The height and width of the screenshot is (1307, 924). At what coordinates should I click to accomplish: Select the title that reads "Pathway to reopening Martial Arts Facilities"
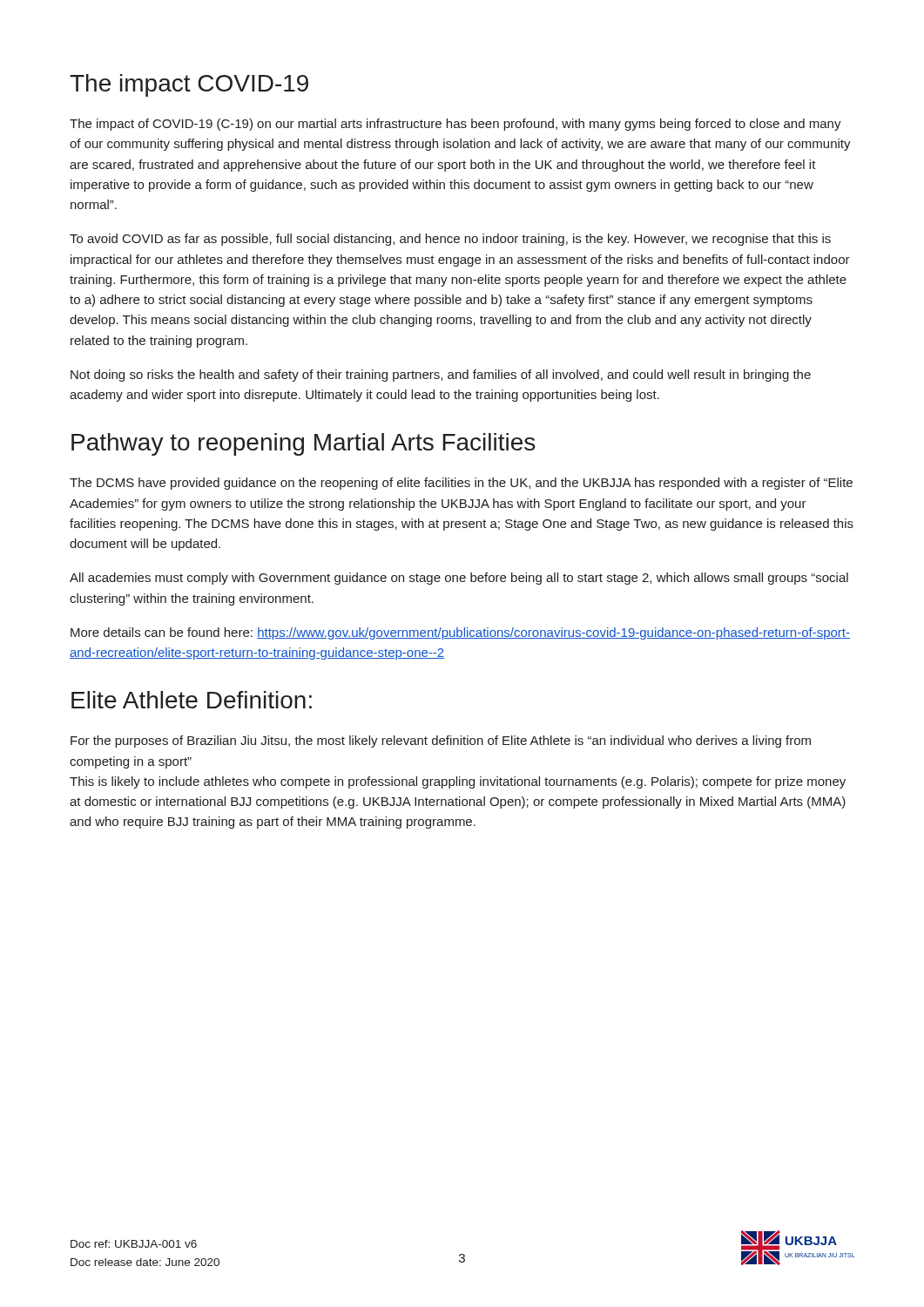click(462, 443)
